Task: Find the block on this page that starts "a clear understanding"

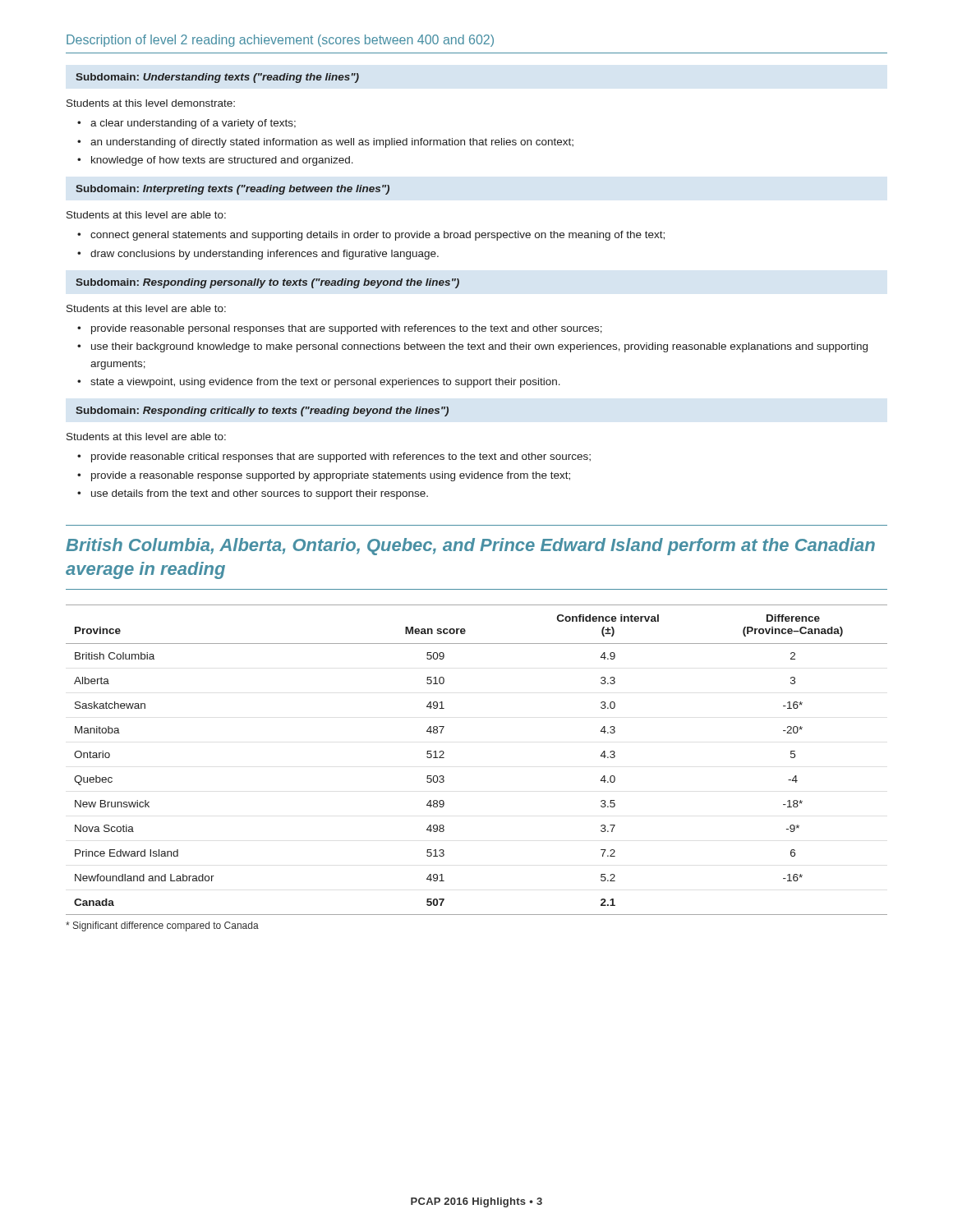Action: 186,124
